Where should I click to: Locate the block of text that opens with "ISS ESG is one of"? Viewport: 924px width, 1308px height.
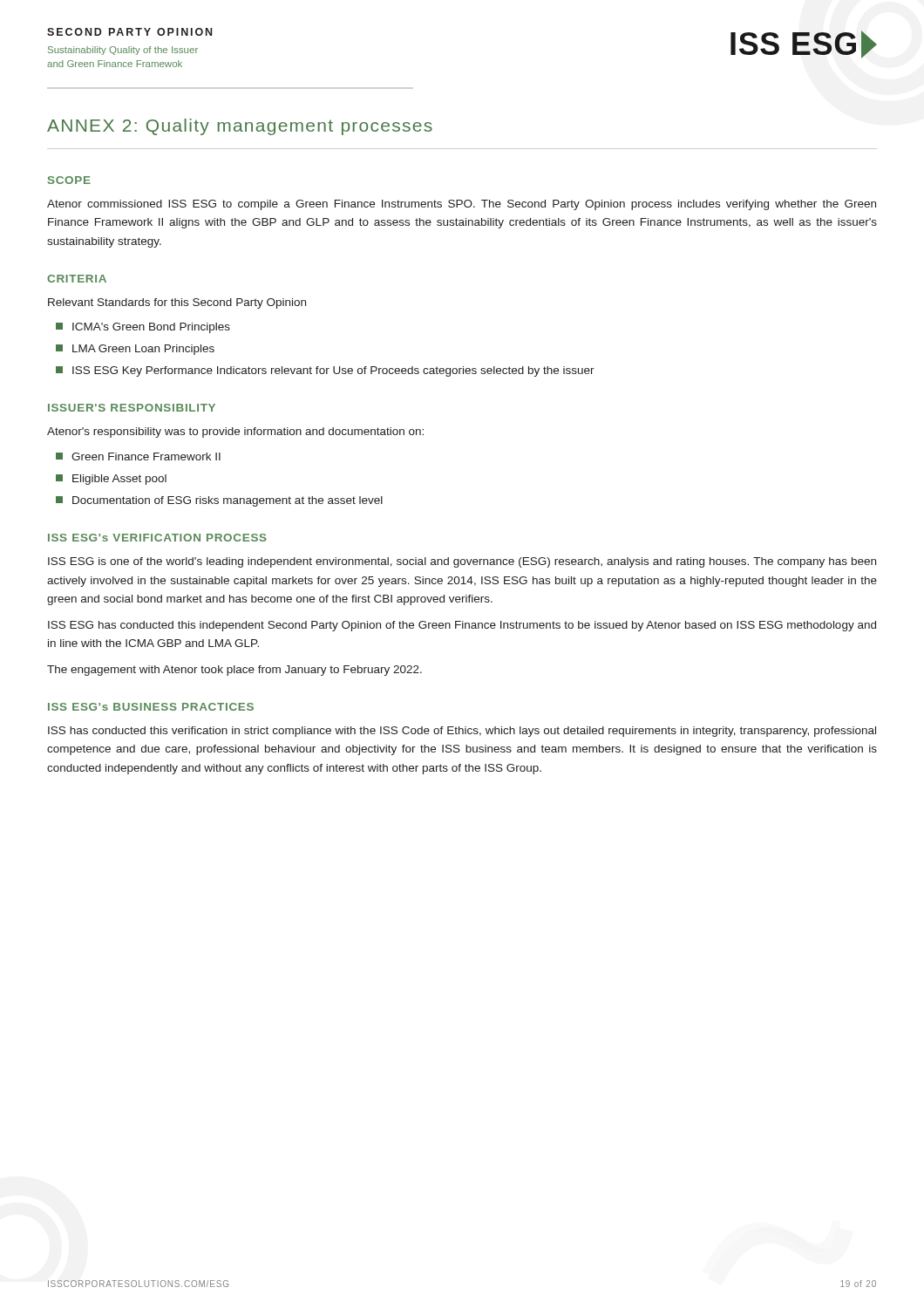pyautogui.click(x=462, y=580)
